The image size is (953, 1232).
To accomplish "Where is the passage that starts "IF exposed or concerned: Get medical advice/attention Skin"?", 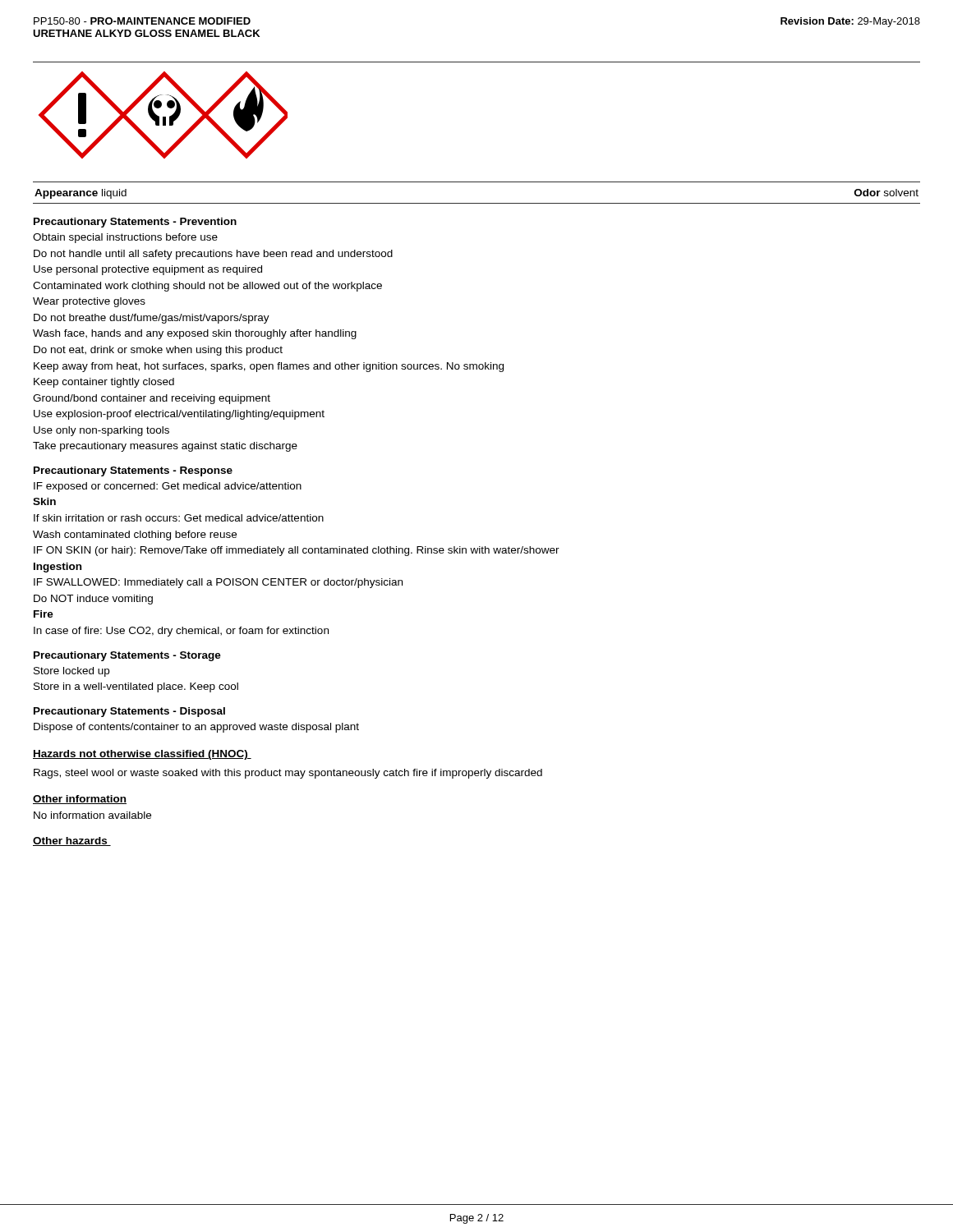I will tap(296, 558).
